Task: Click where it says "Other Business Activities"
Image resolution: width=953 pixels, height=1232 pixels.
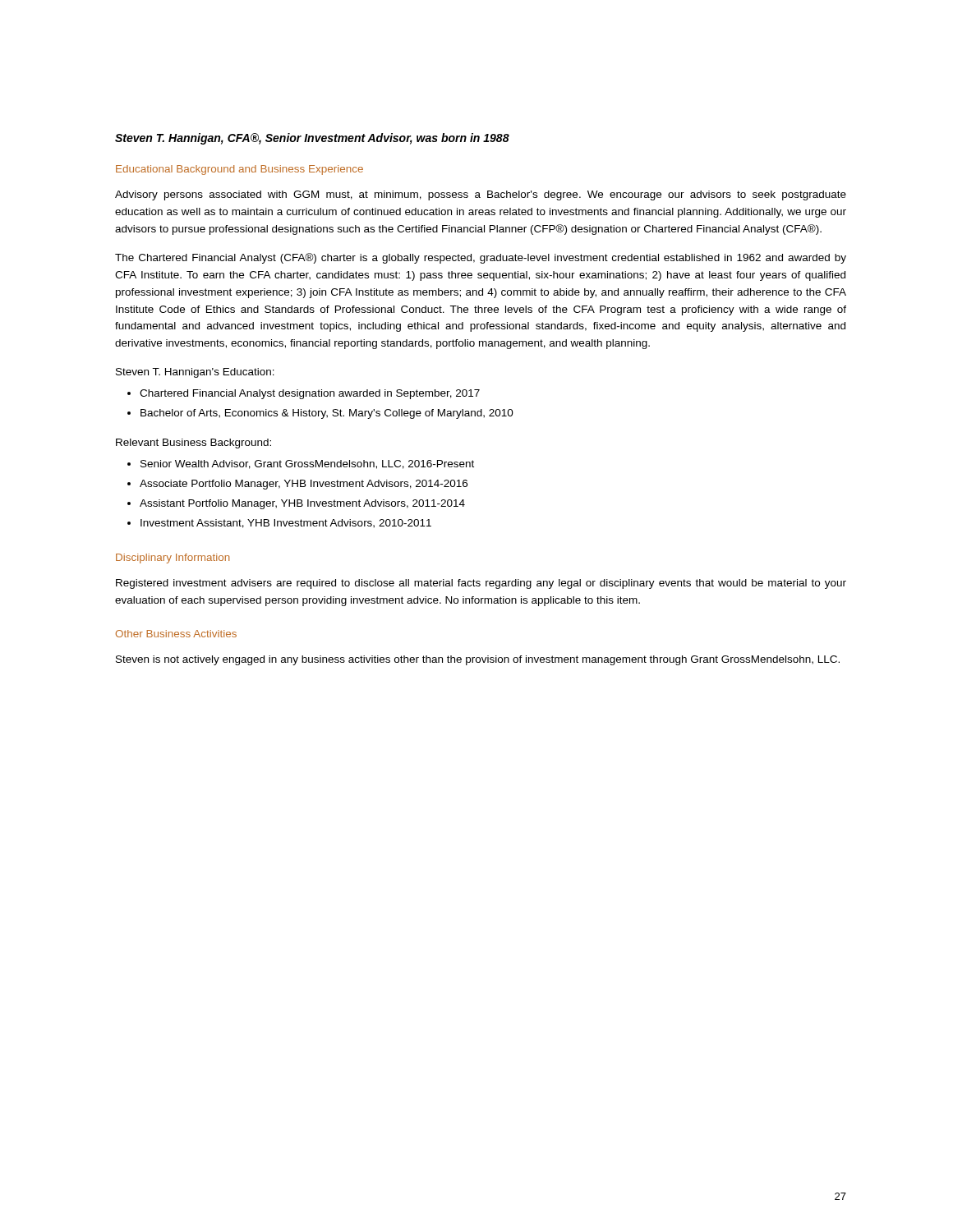Action: click(x=176, y=633)
